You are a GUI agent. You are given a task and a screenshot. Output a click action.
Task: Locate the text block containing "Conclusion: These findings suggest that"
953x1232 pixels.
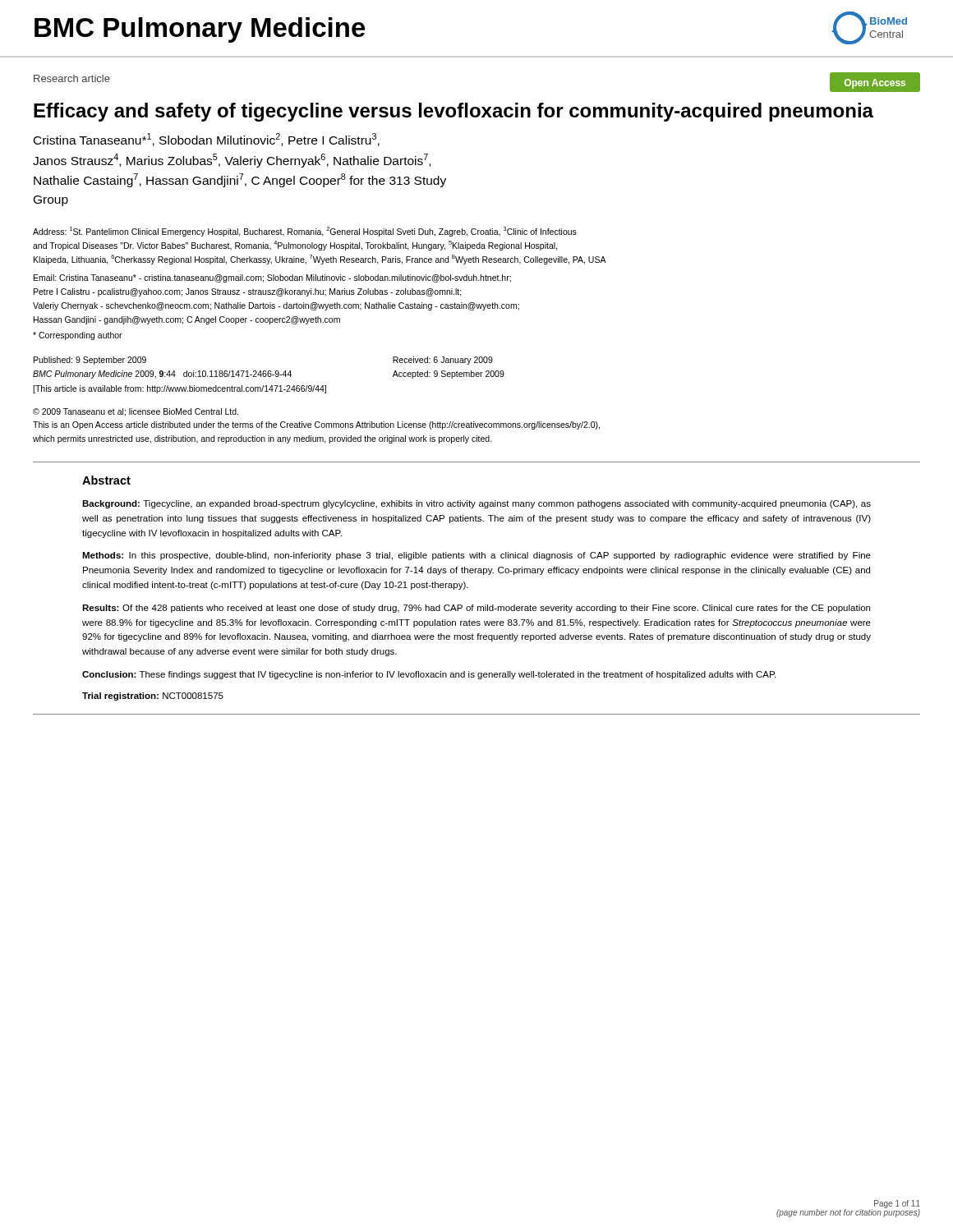[429, 674]
